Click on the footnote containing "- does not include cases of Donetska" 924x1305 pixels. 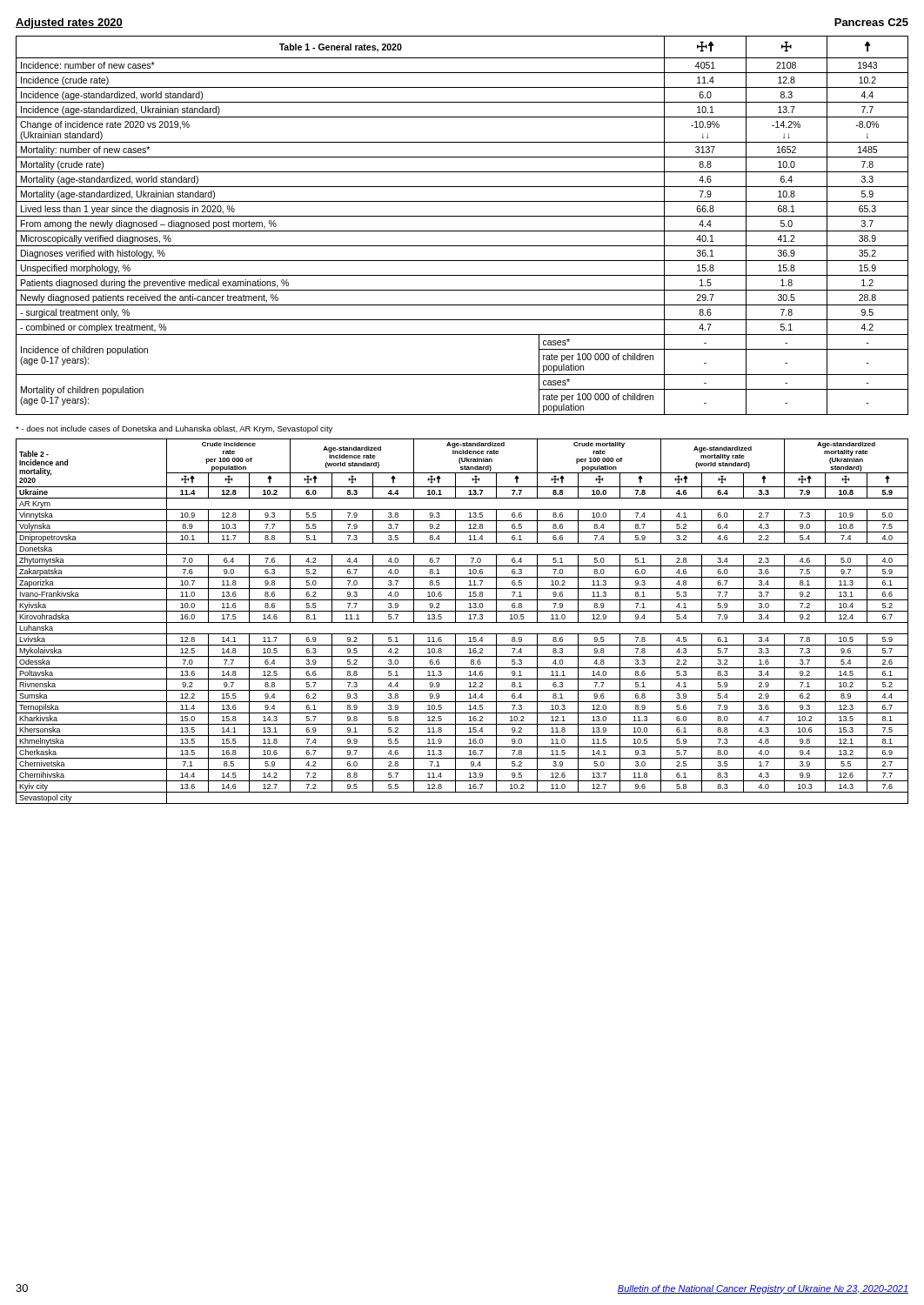(x=174, y=428)
